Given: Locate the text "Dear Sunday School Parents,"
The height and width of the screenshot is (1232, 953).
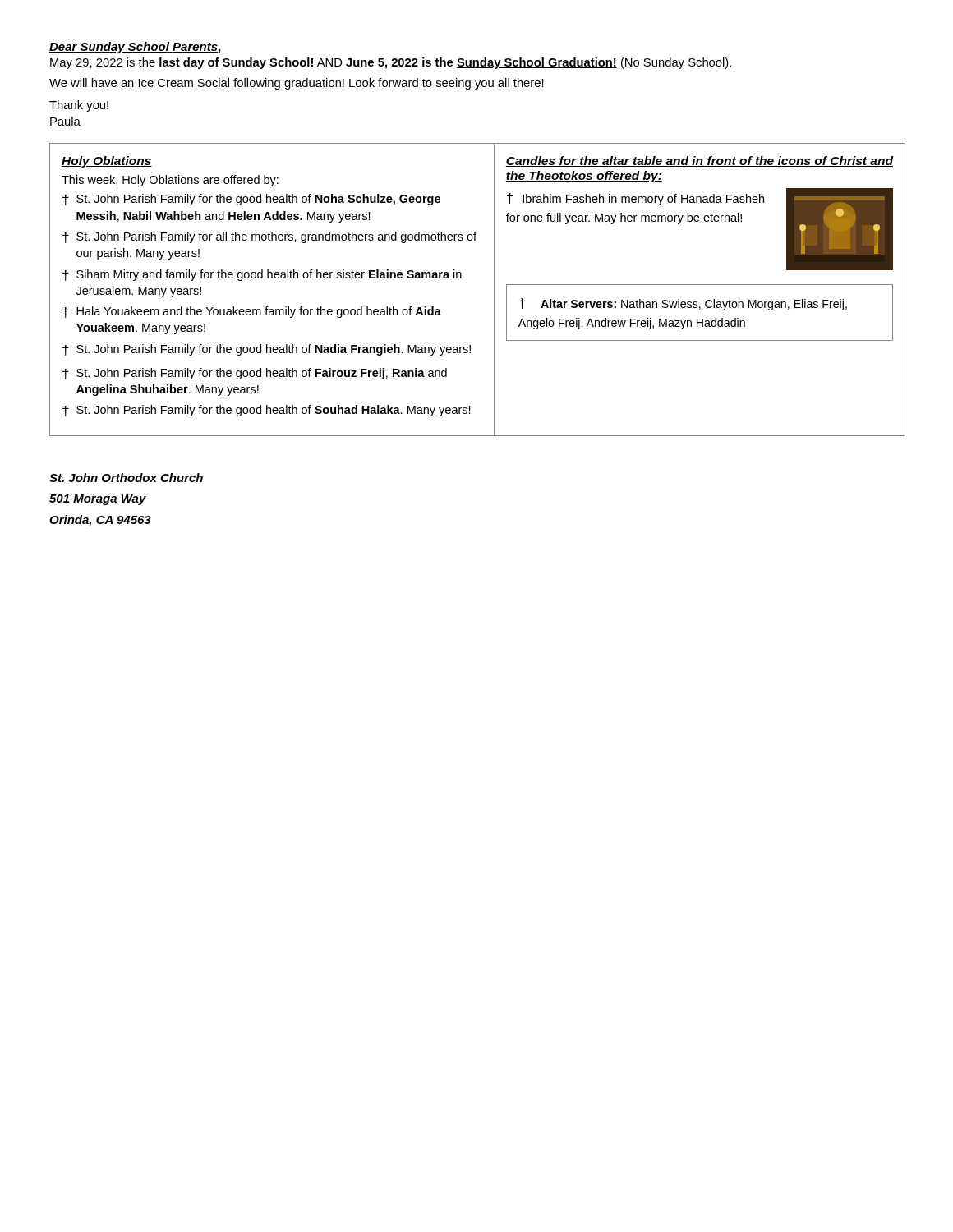Looking at the screenshot, I should pos(135,46).
